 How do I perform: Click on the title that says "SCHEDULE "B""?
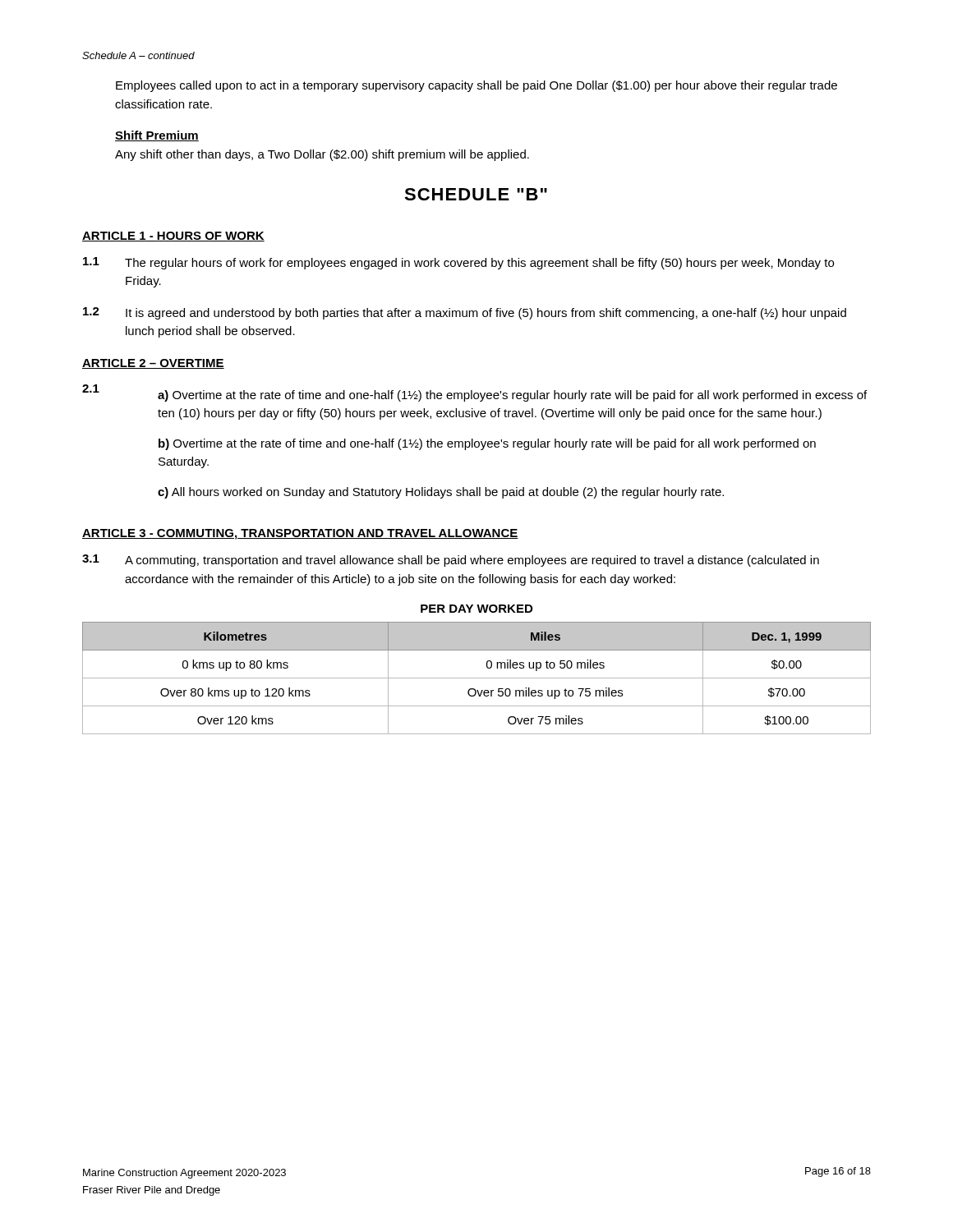[x=476, y=194]
